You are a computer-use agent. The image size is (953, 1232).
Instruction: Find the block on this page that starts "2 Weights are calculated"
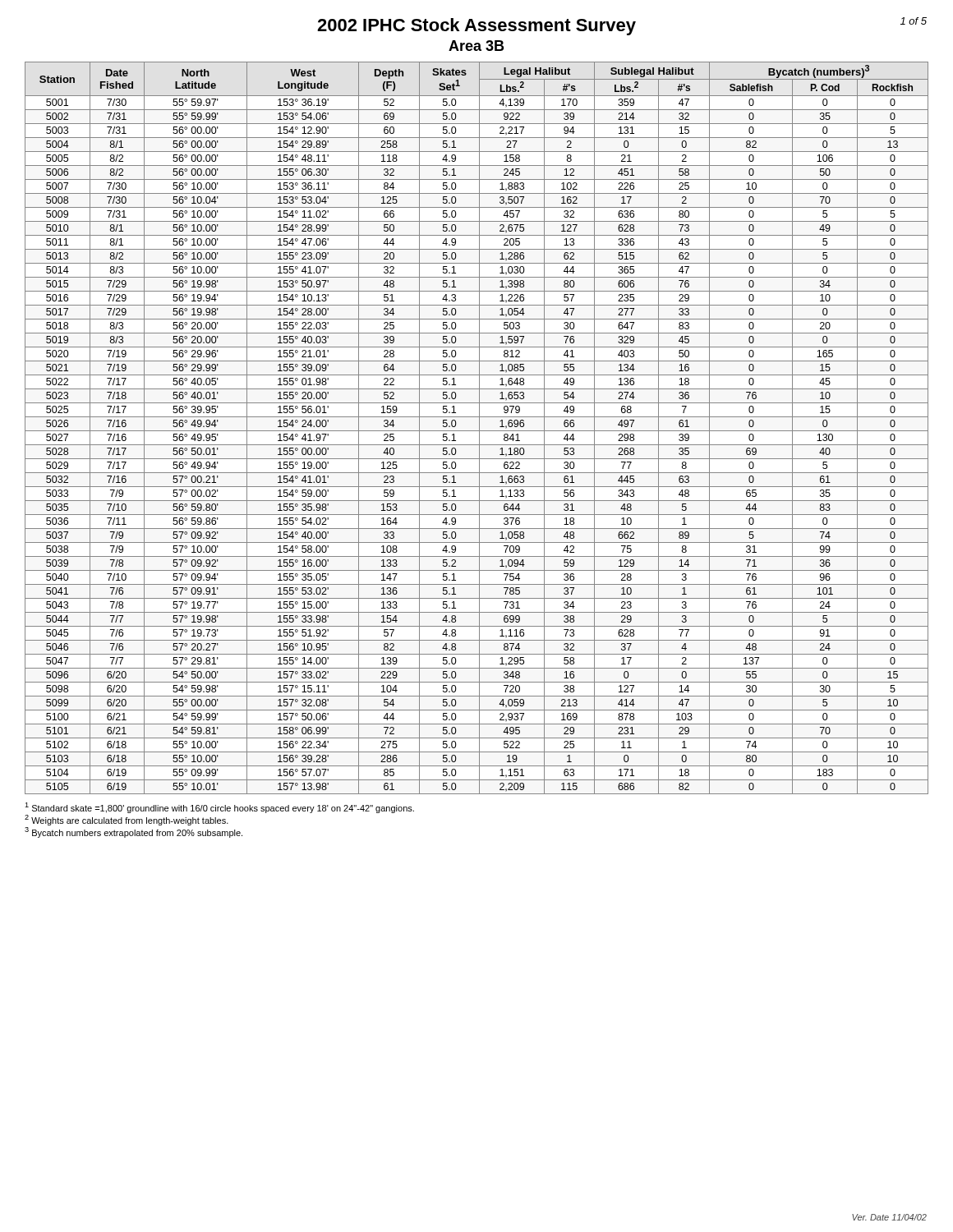tap(127, 819)
